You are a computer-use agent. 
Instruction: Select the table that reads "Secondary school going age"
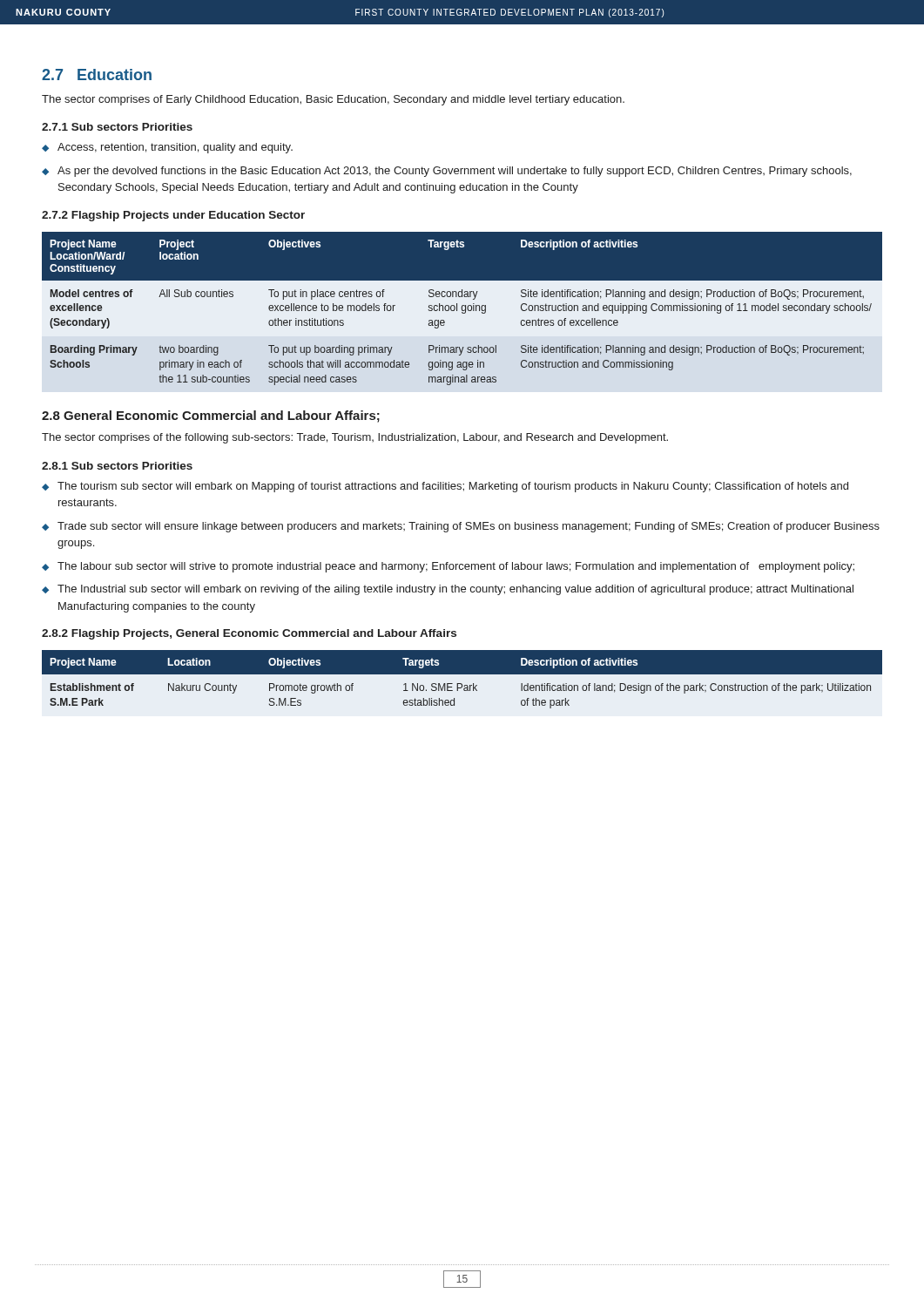[x=462, y=312]
